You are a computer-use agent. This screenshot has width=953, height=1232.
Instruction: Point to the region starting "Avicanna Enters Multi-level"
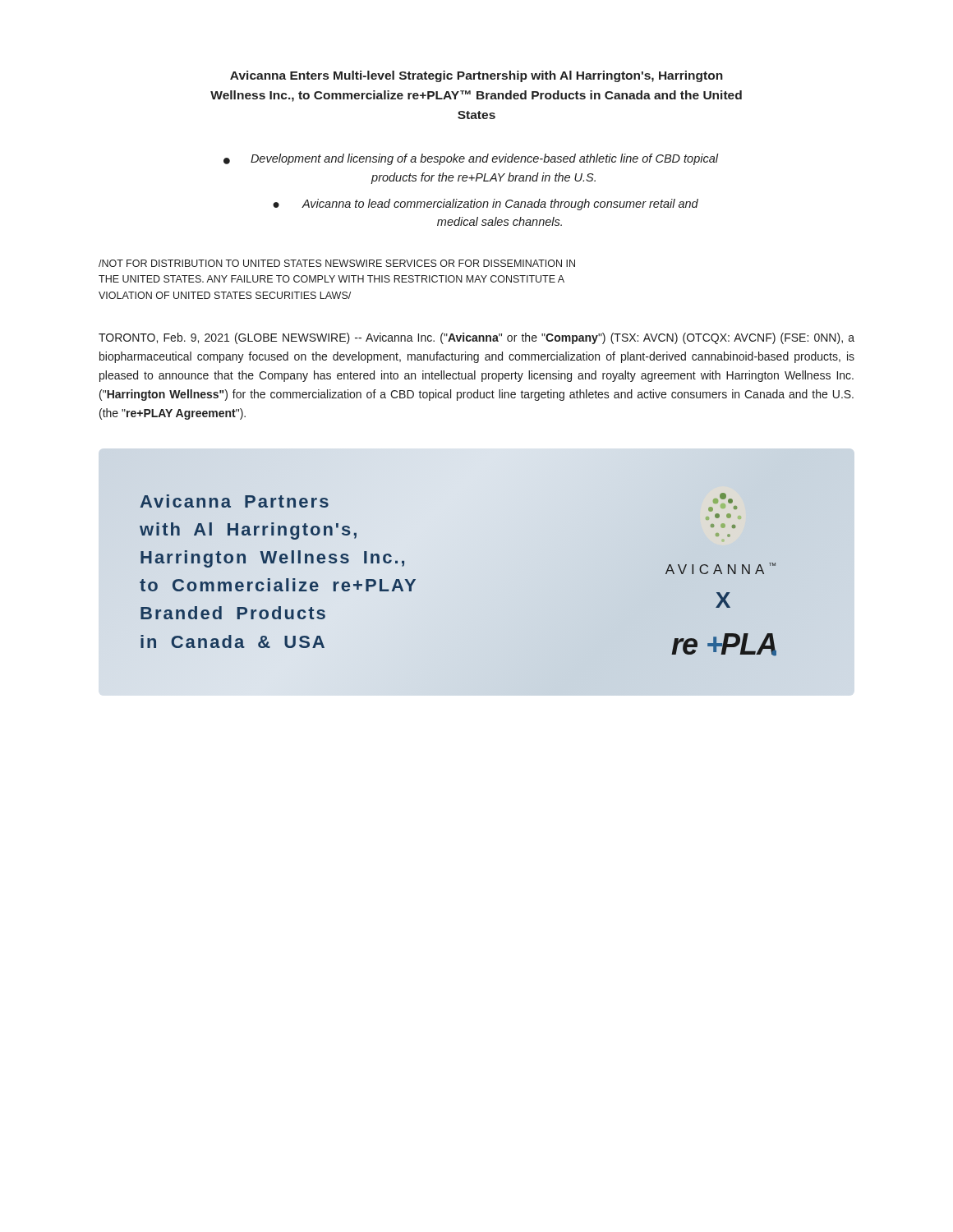(x=476, y=95)
